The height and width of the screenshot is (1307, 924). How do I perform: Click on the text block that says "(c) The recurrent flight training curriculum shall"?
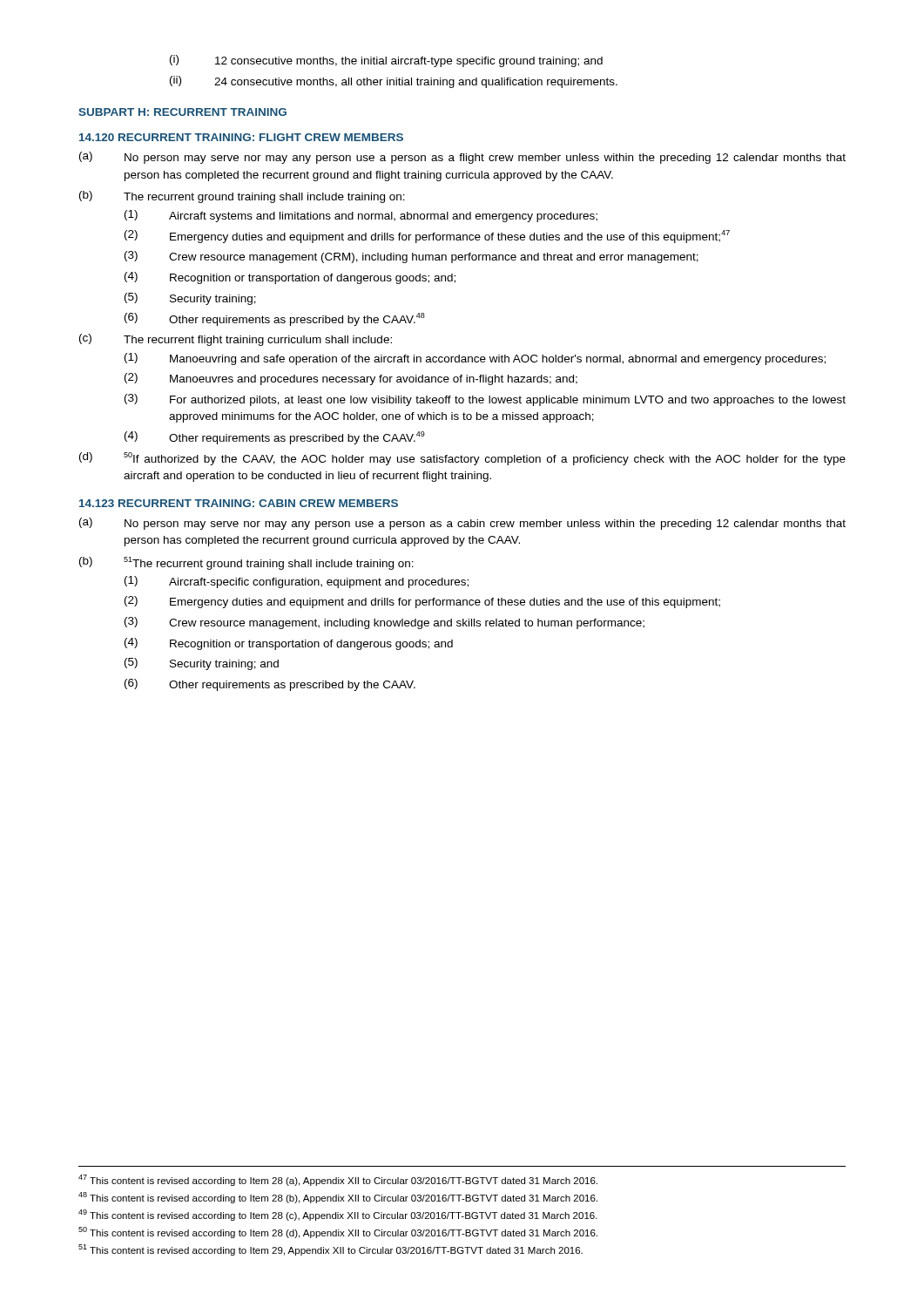[236, 340]
